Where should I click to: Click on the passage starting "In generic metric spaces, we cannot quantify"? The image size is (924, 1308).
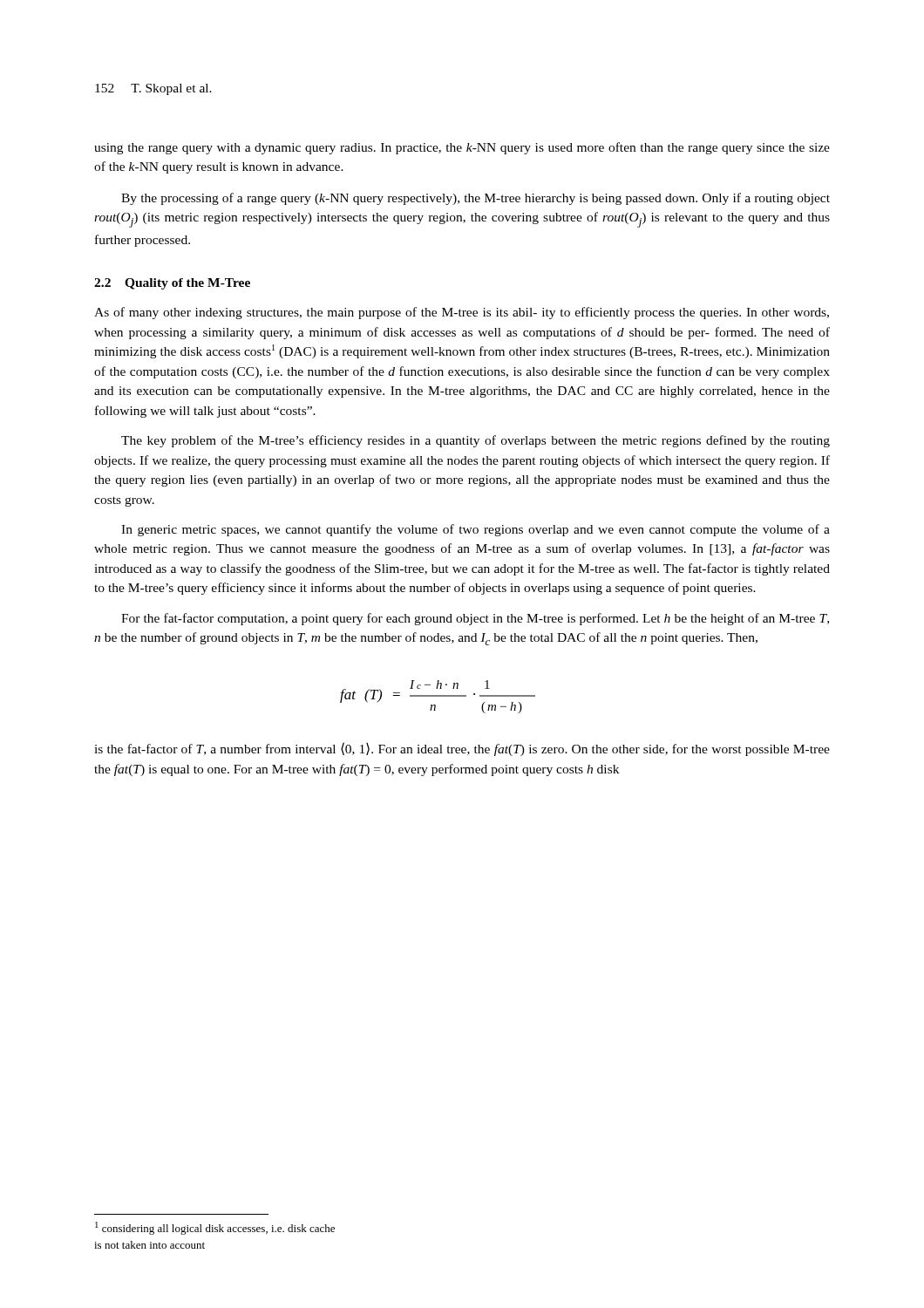point(462,559)
